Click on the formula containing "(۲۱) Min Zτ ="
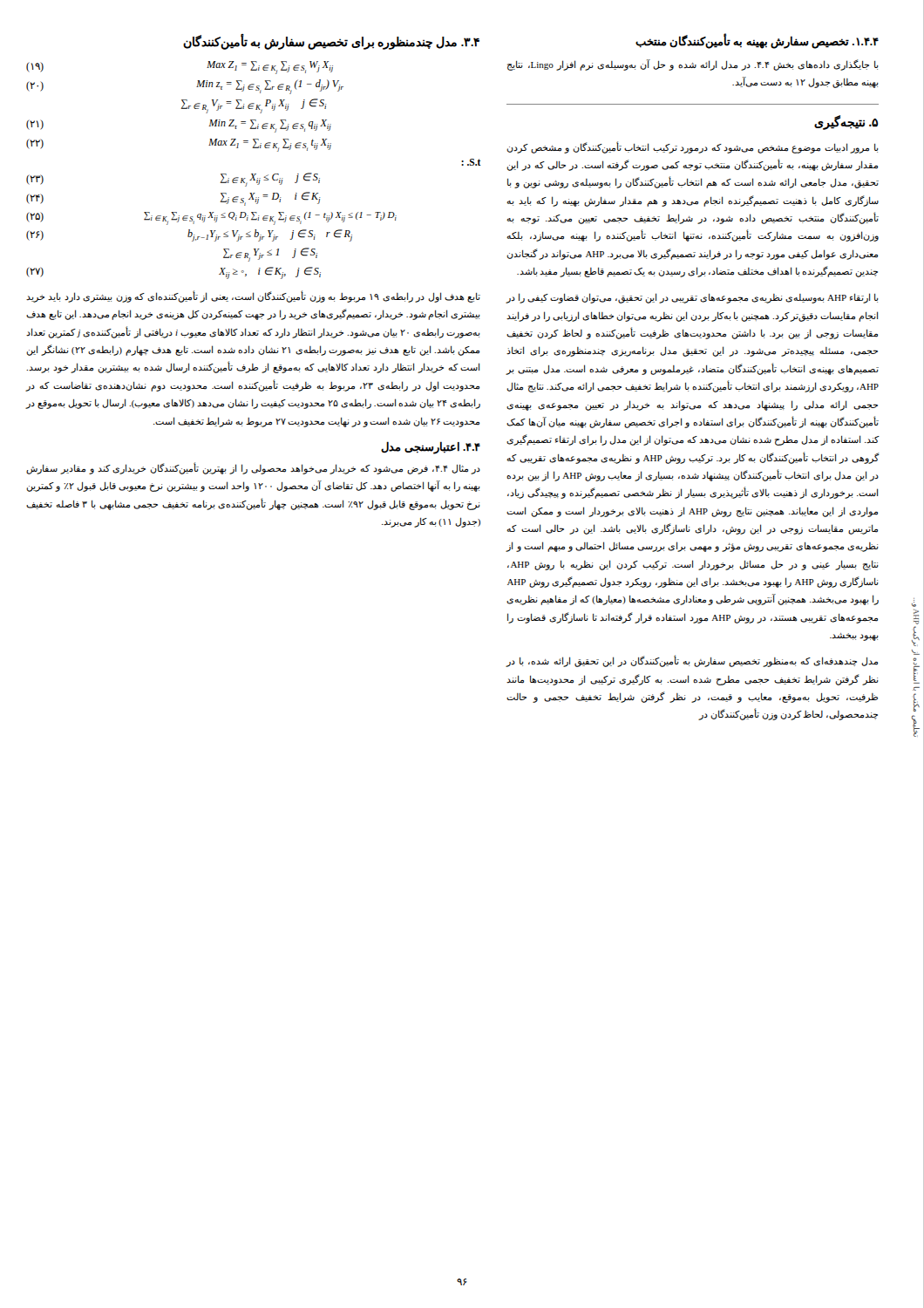This screenshot has width=924, height=1308. click(x=253, y=124)
